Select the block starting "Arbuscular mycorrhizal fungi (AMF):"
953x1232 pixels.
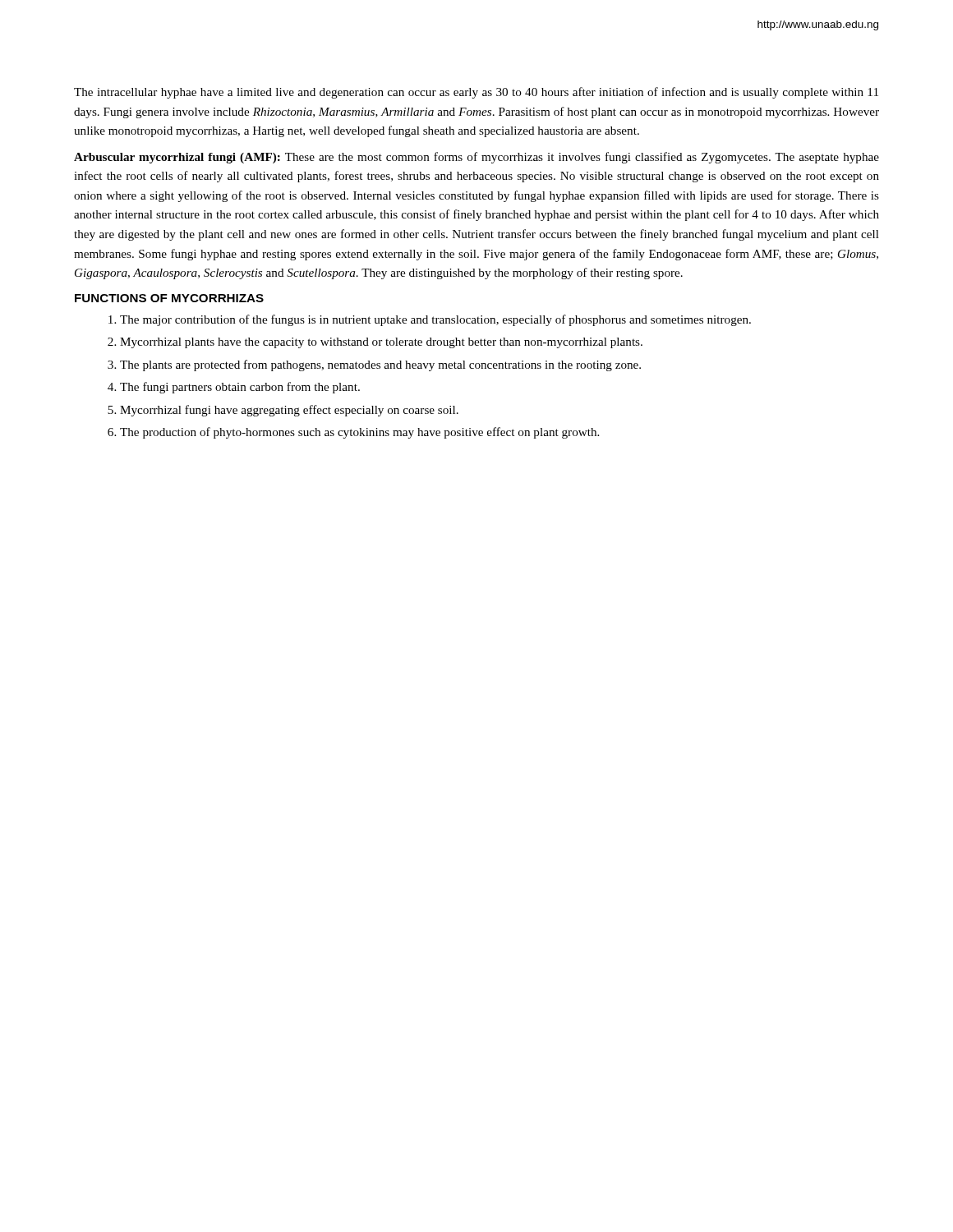pos(476,214)
